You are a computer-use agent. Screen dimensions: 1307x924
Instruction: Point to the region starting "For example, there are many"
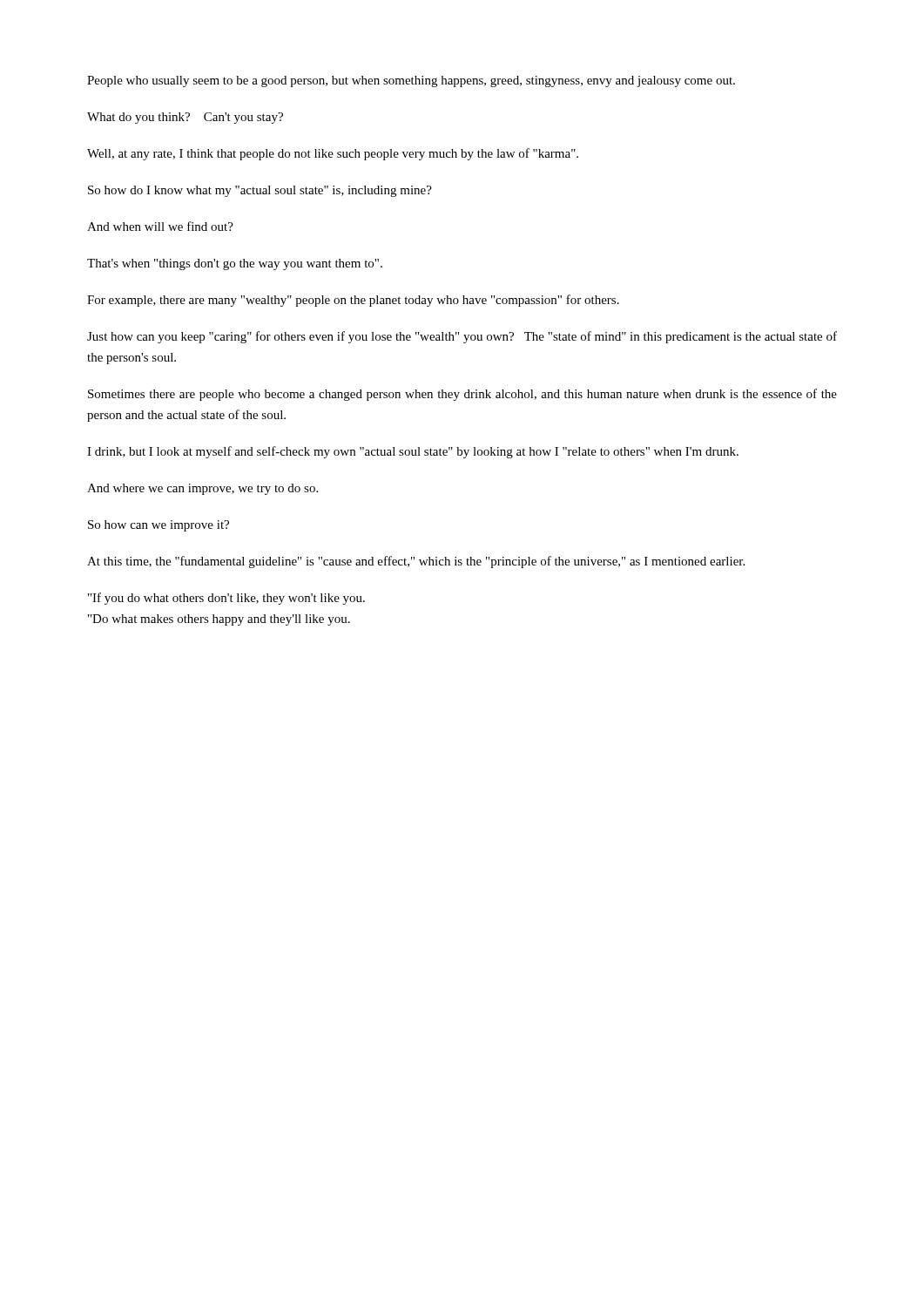(353, 300)
